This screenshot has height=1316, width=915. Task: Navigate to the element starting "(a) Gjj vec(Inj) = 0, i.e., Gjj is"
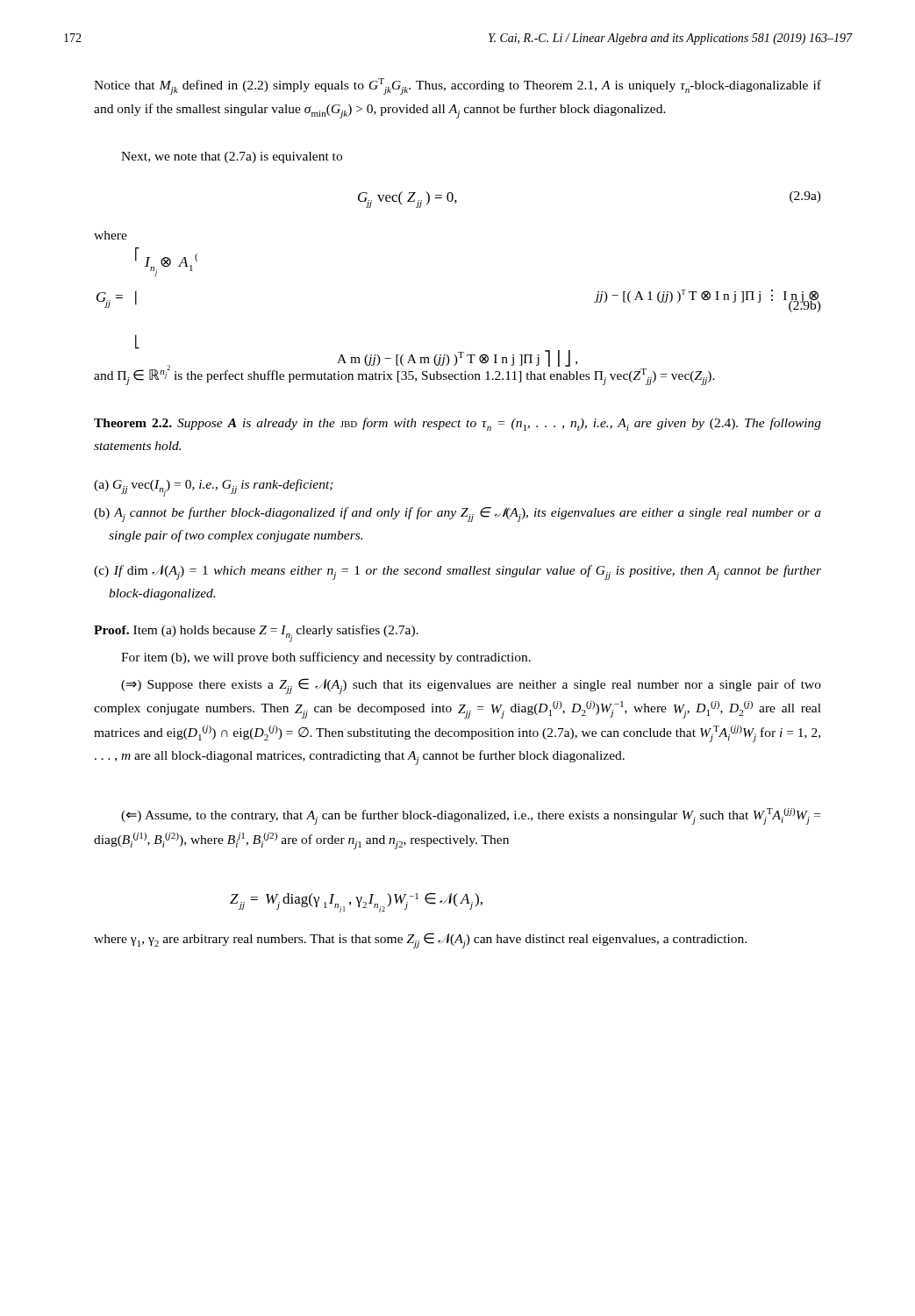[x=214, y=488]
